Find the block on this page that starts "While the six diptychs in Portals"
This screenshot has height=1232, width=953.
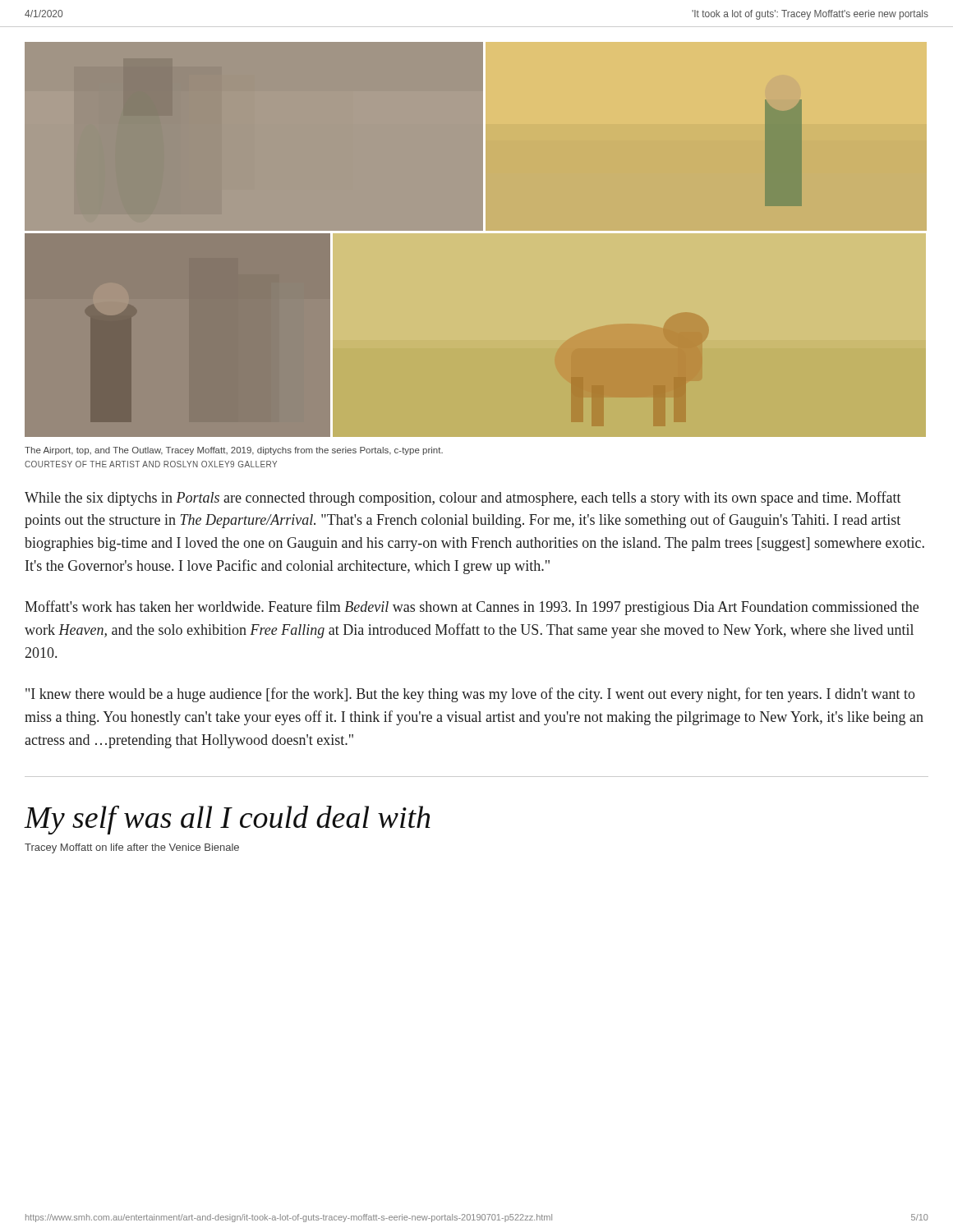pyautogui.click(x=476, y=532)
